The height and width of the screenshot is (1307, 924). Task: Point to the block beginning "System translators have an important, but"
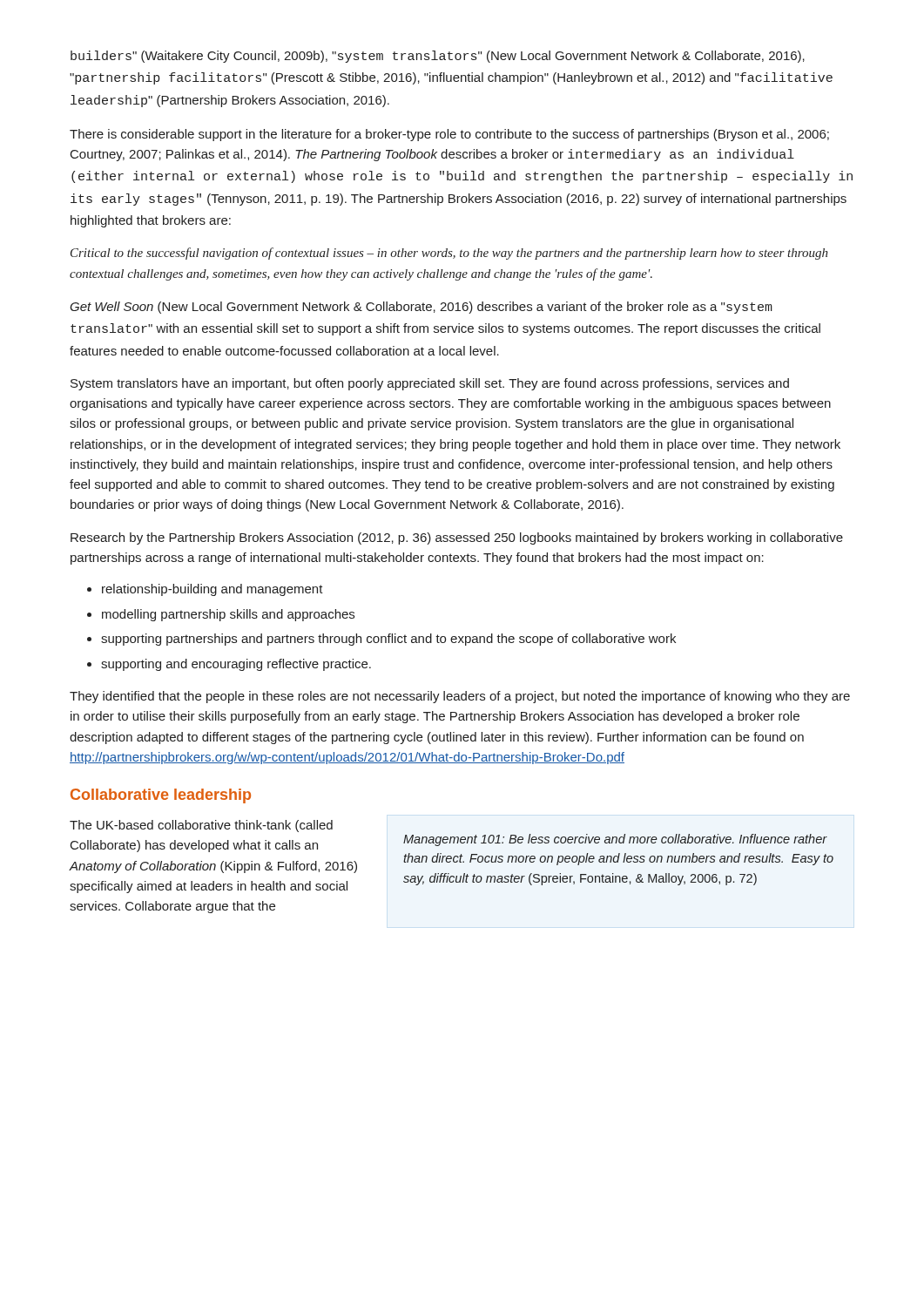pos(462,444)
